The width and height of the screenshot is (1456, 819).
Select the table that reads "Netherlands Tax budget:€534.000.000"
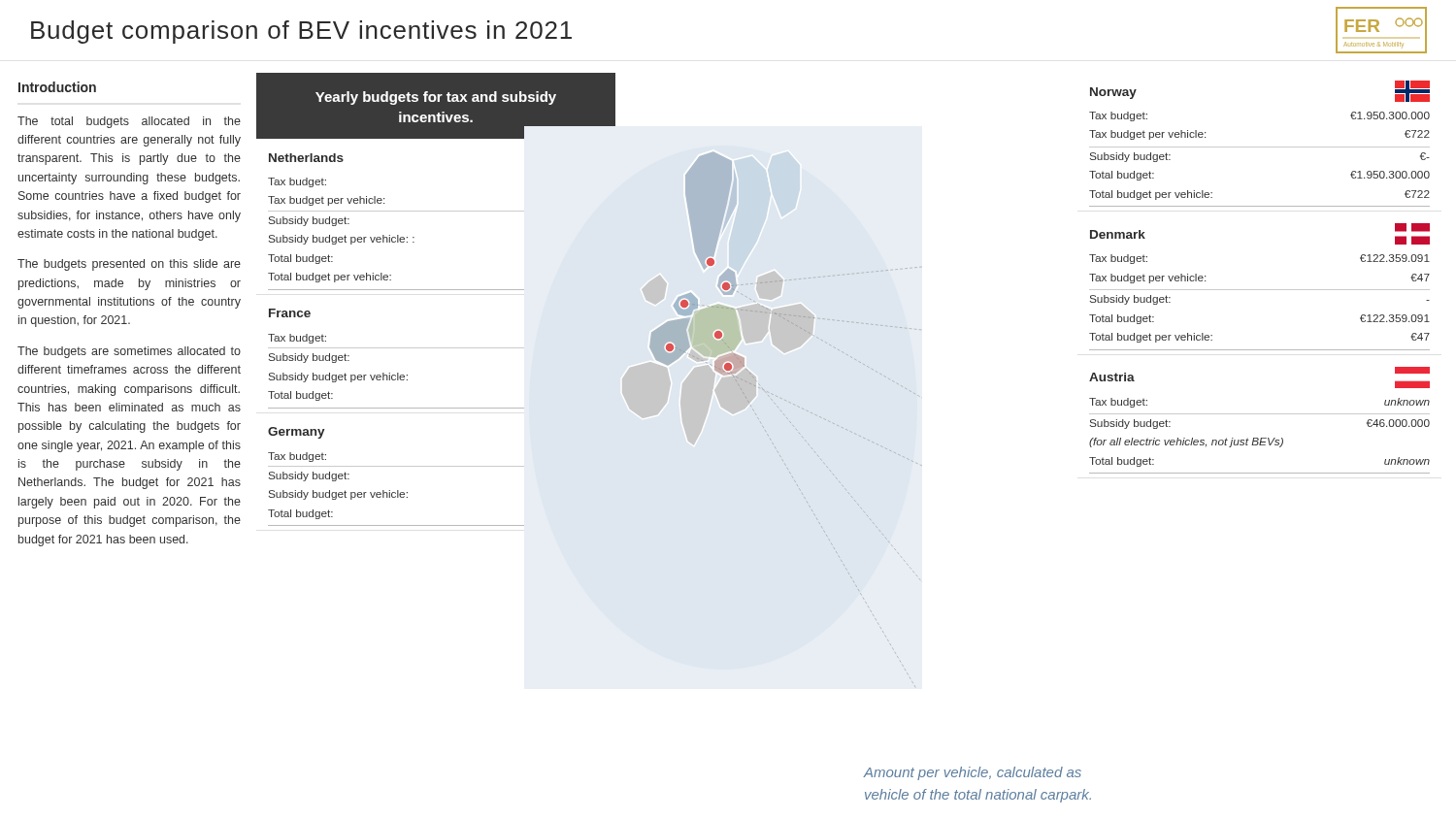point(436,217)
